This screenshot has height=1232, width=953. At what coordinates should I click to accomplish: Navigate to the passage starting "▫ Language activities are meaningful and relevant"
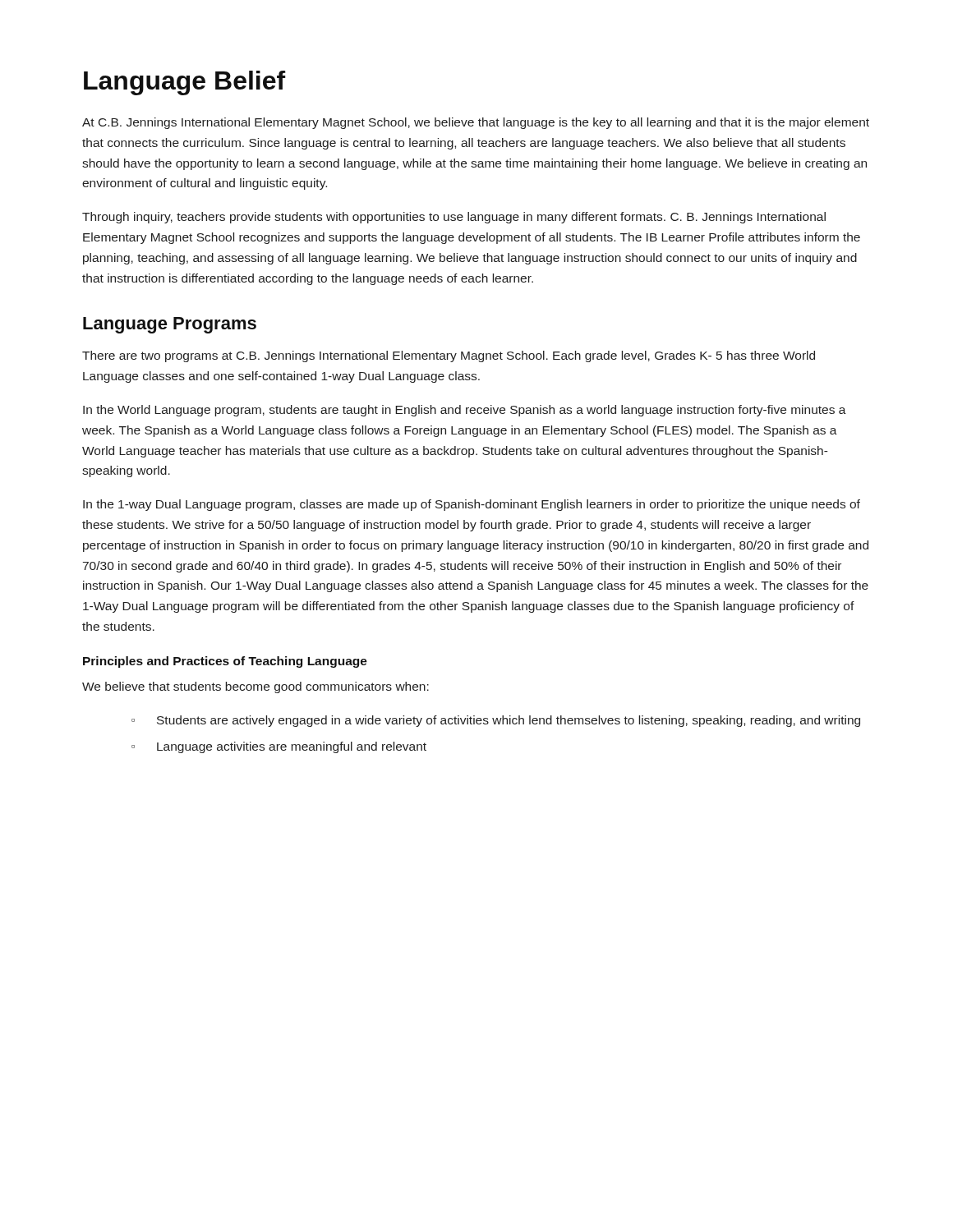pyautogui.click(x=279, y=747)
